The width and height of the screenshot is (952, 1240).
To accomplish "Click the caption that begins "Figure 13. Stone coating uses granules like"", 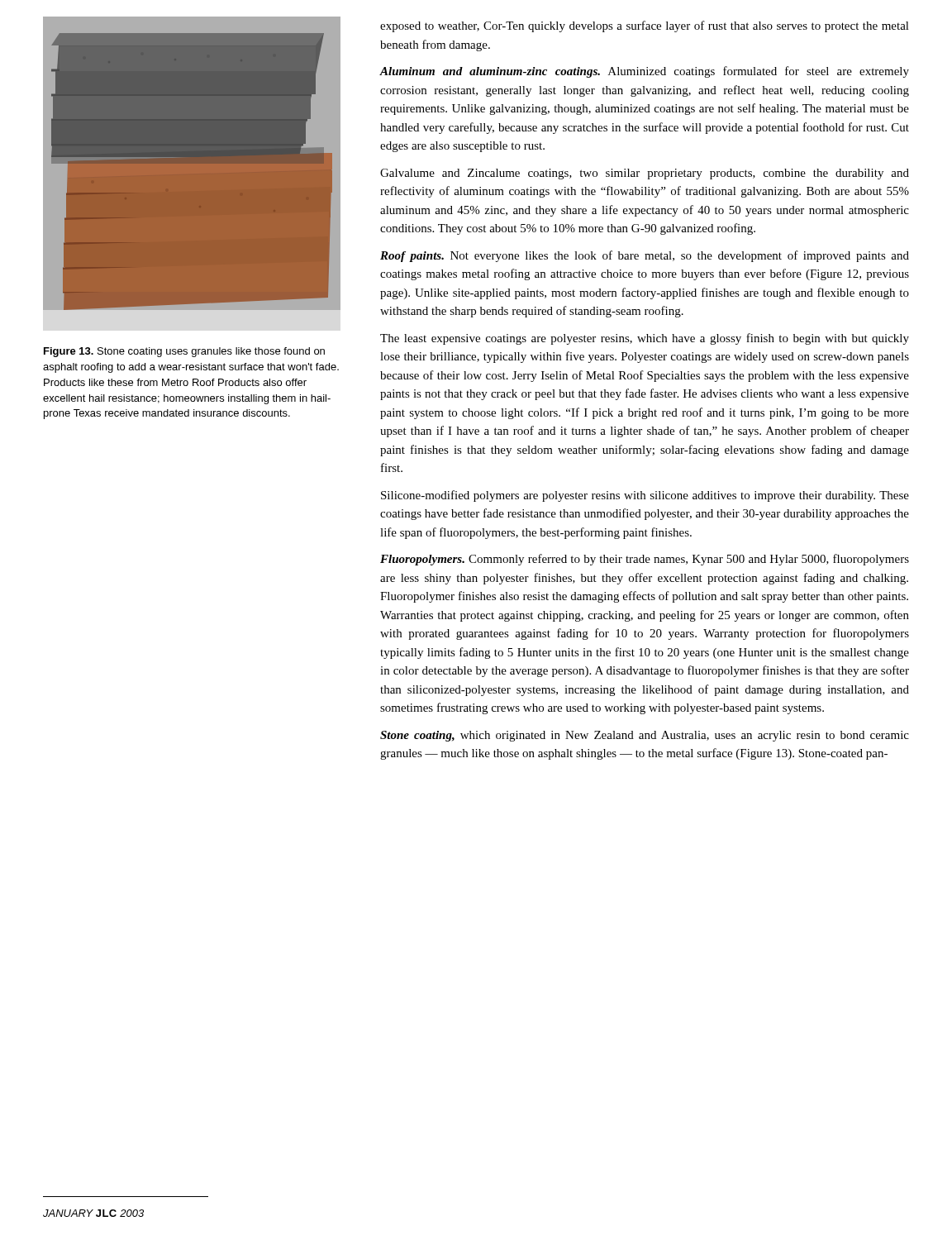I will [192, 383].
